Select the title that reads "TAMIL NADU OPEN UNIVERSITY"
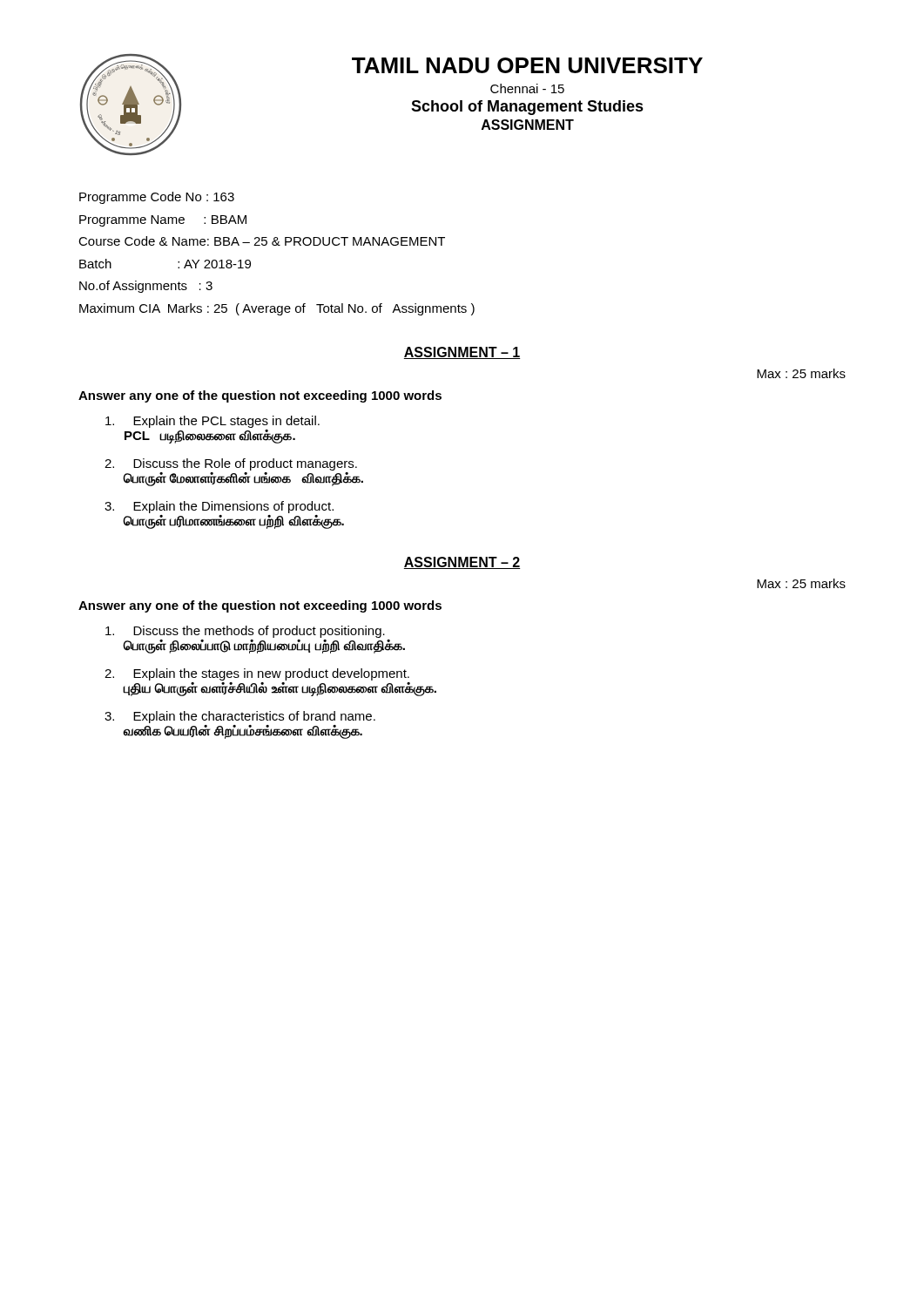This screenshot has height=1307, width=924. (x=527, y=65)
